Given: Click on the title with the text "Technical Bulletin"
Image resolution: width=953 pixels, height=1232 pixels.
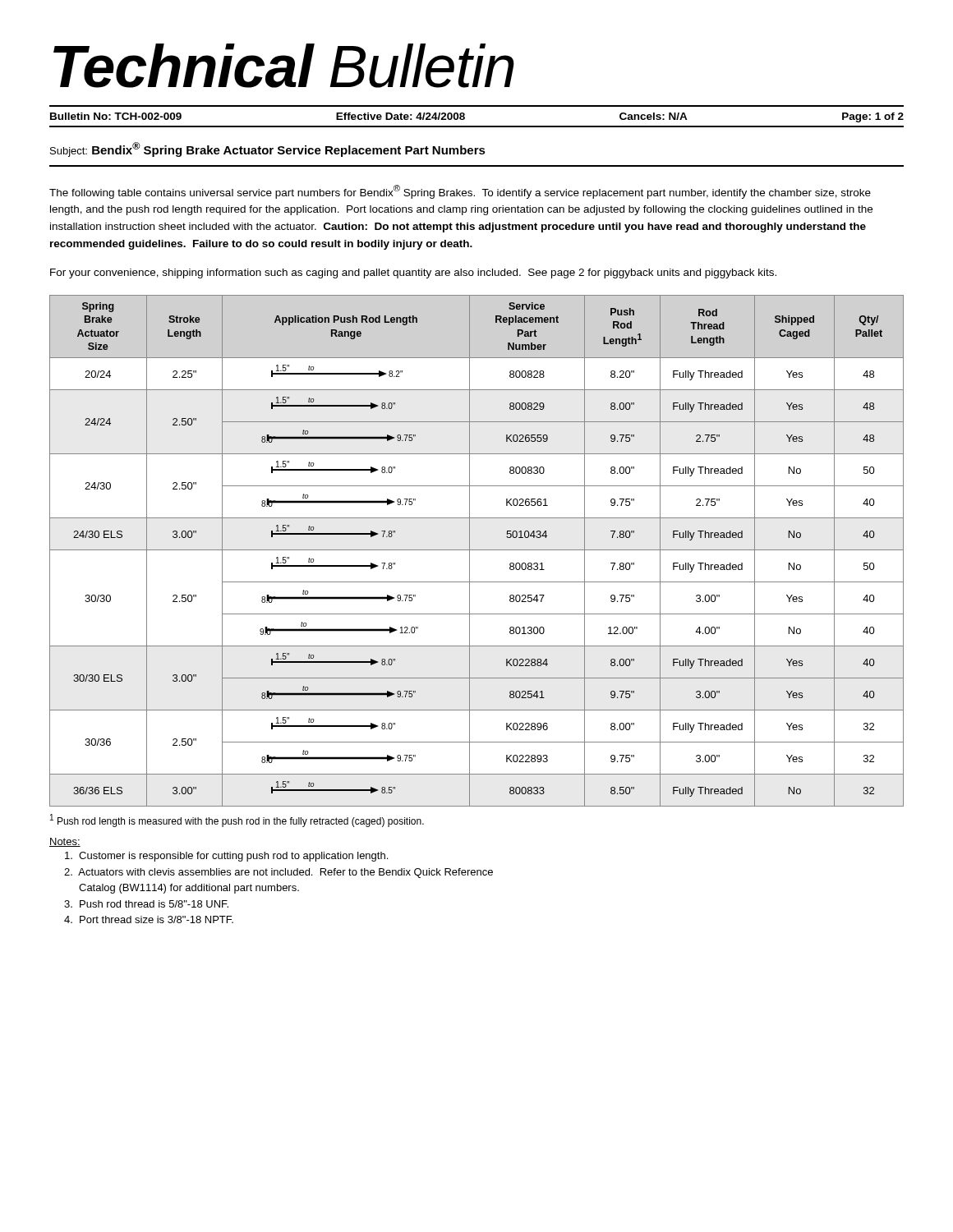Looking at the screenshot, I should pyautogui.click(x=282, y=67).
